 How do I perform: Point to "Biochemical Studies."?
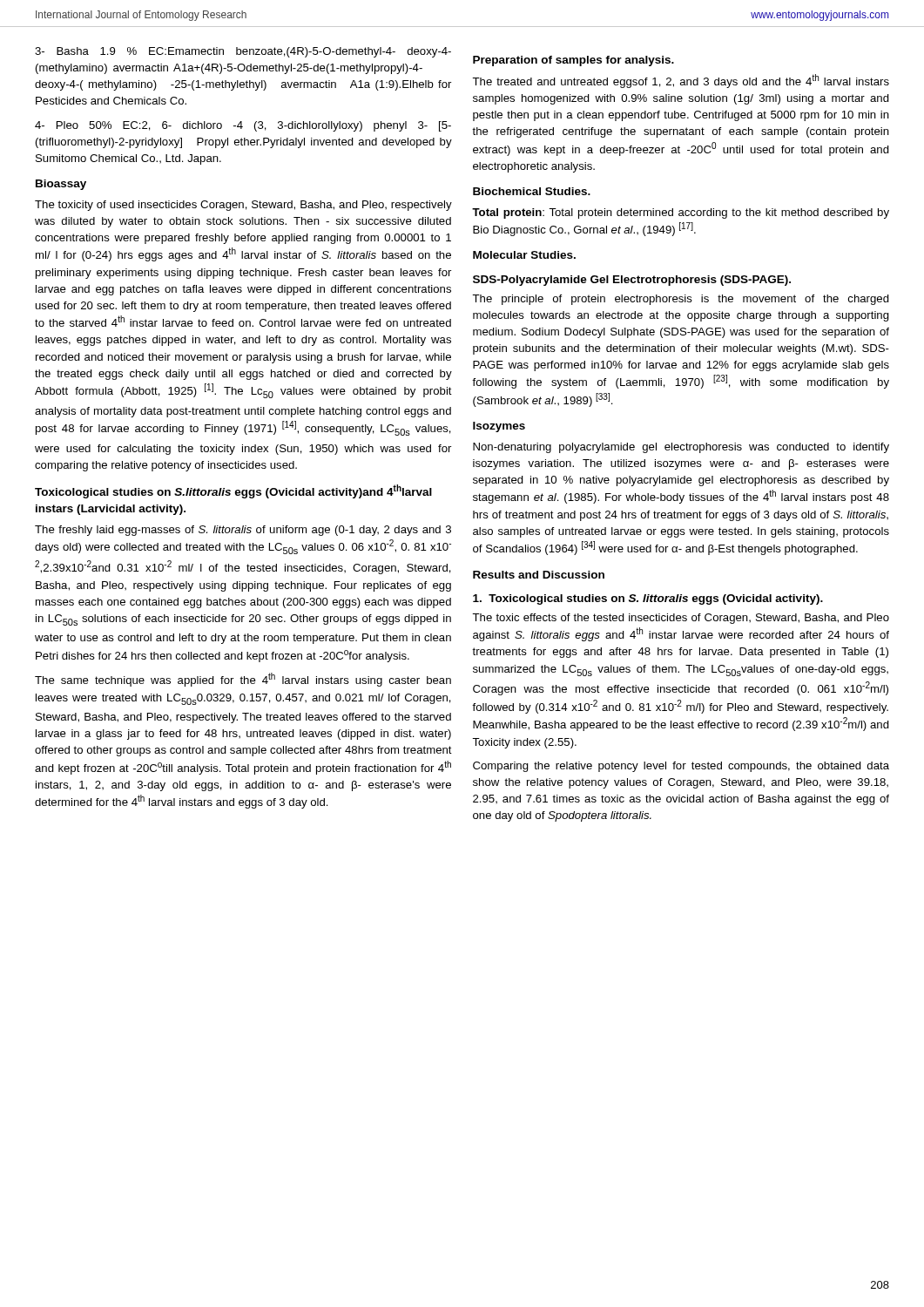tap(532, 191)
